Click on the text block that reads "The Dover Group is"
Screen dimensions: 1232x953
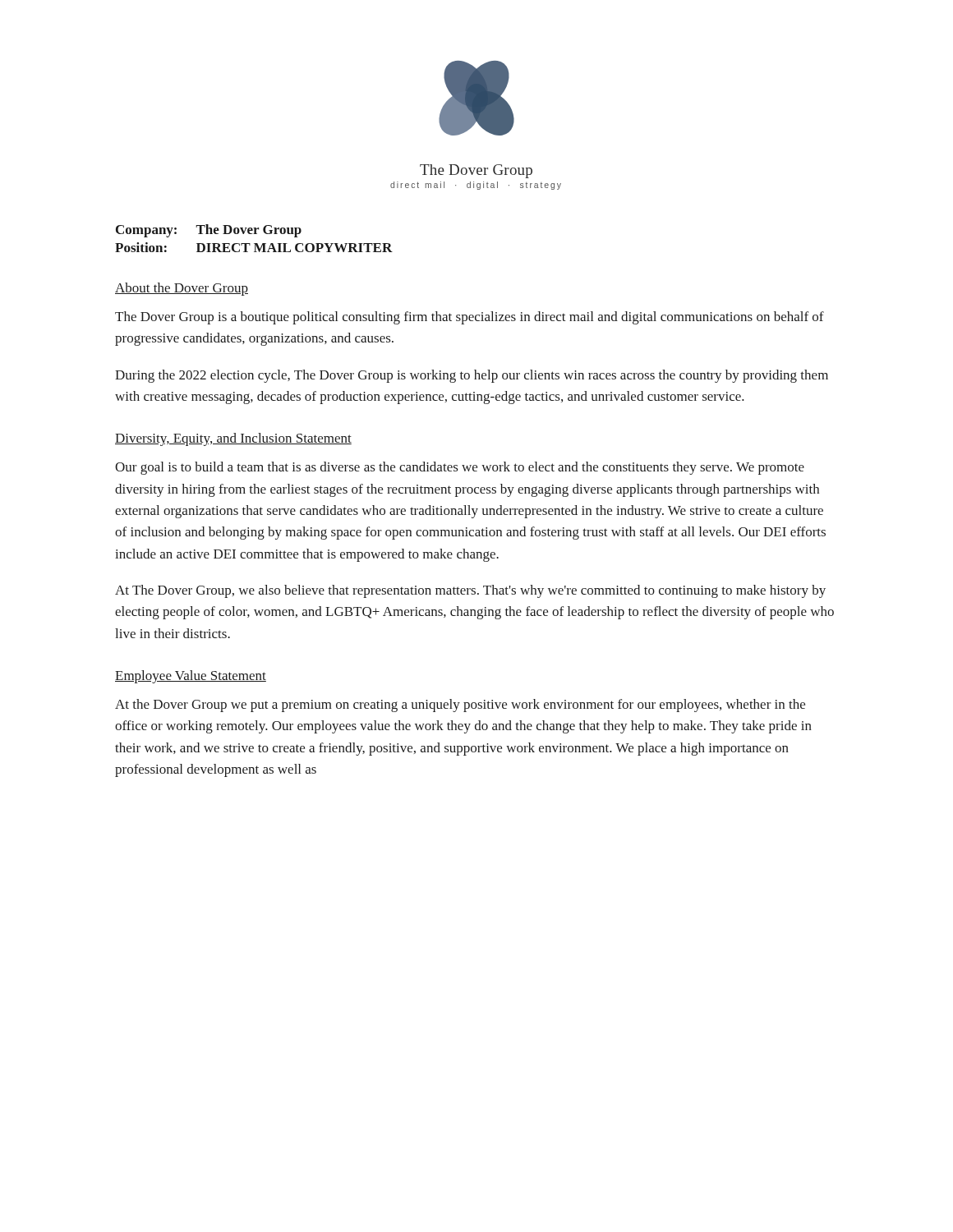pyautogui.click(x=469, y=327)
